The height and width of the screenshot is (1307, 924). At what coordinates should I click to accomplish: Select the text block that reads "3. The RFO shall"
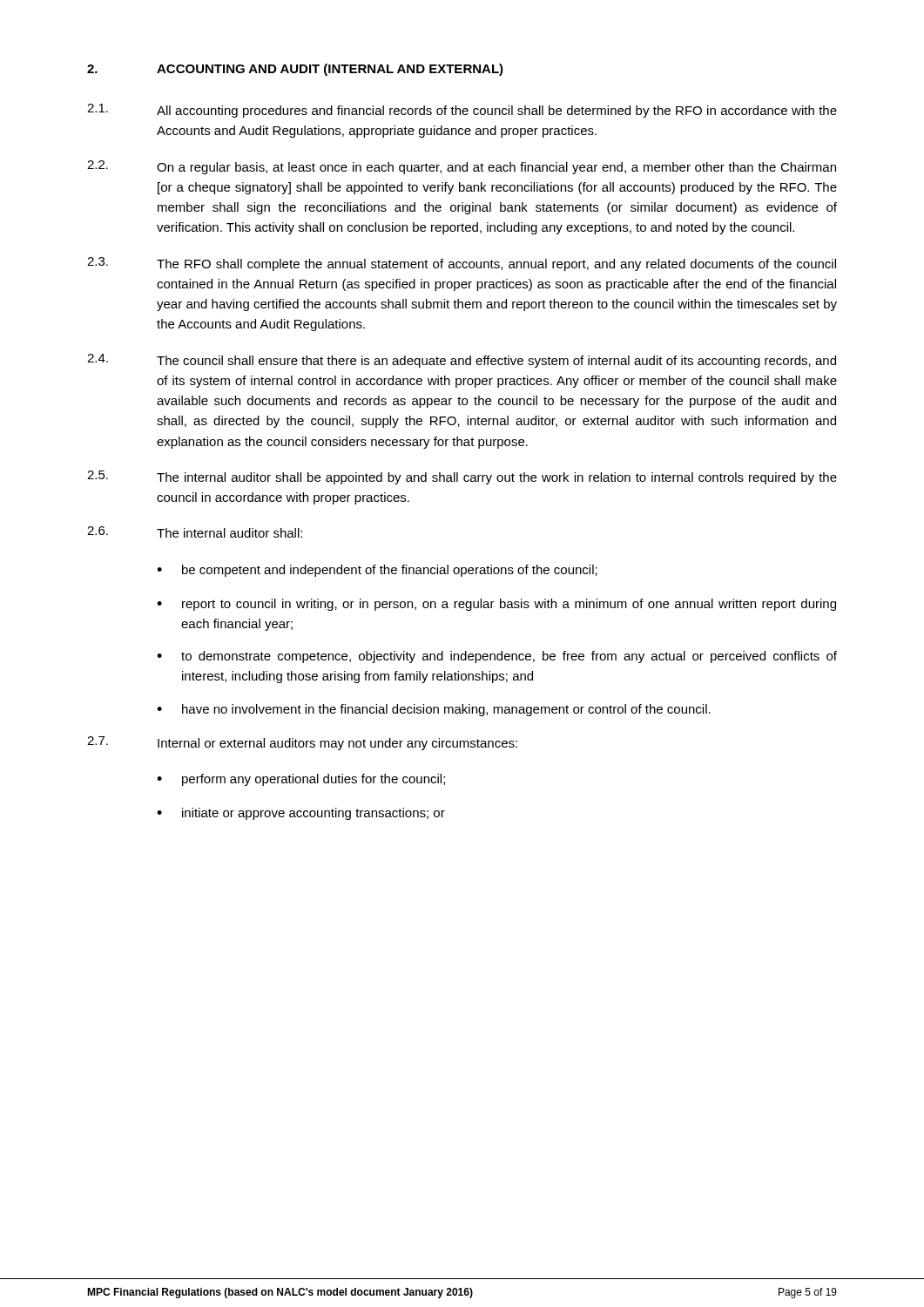pos(462,294)
